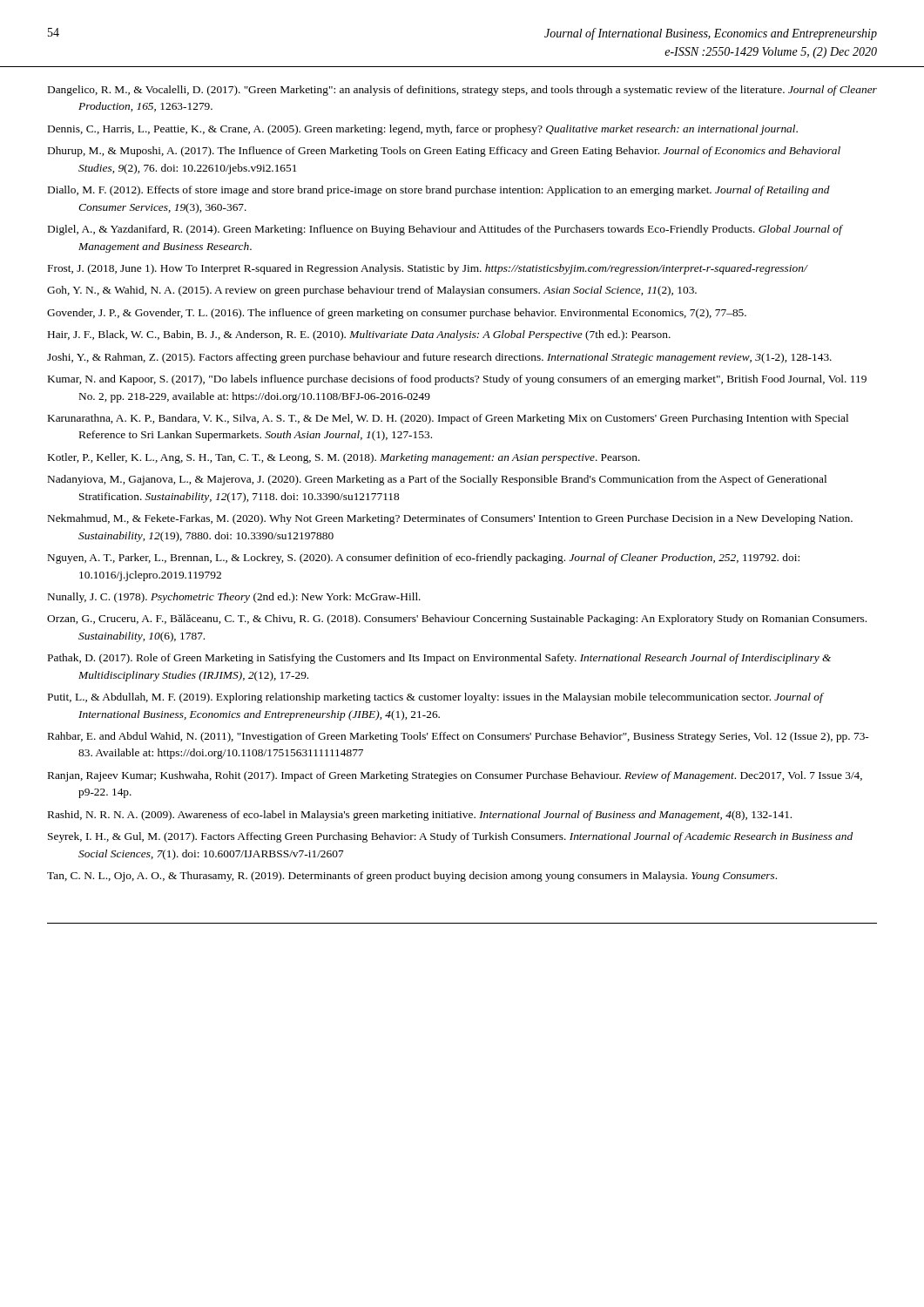Screen dimensions: 1307x924
Task: Click on the region starting "Kotler, P., Keller, K. L., Ang,"
Action: click(x=344, y=457)
